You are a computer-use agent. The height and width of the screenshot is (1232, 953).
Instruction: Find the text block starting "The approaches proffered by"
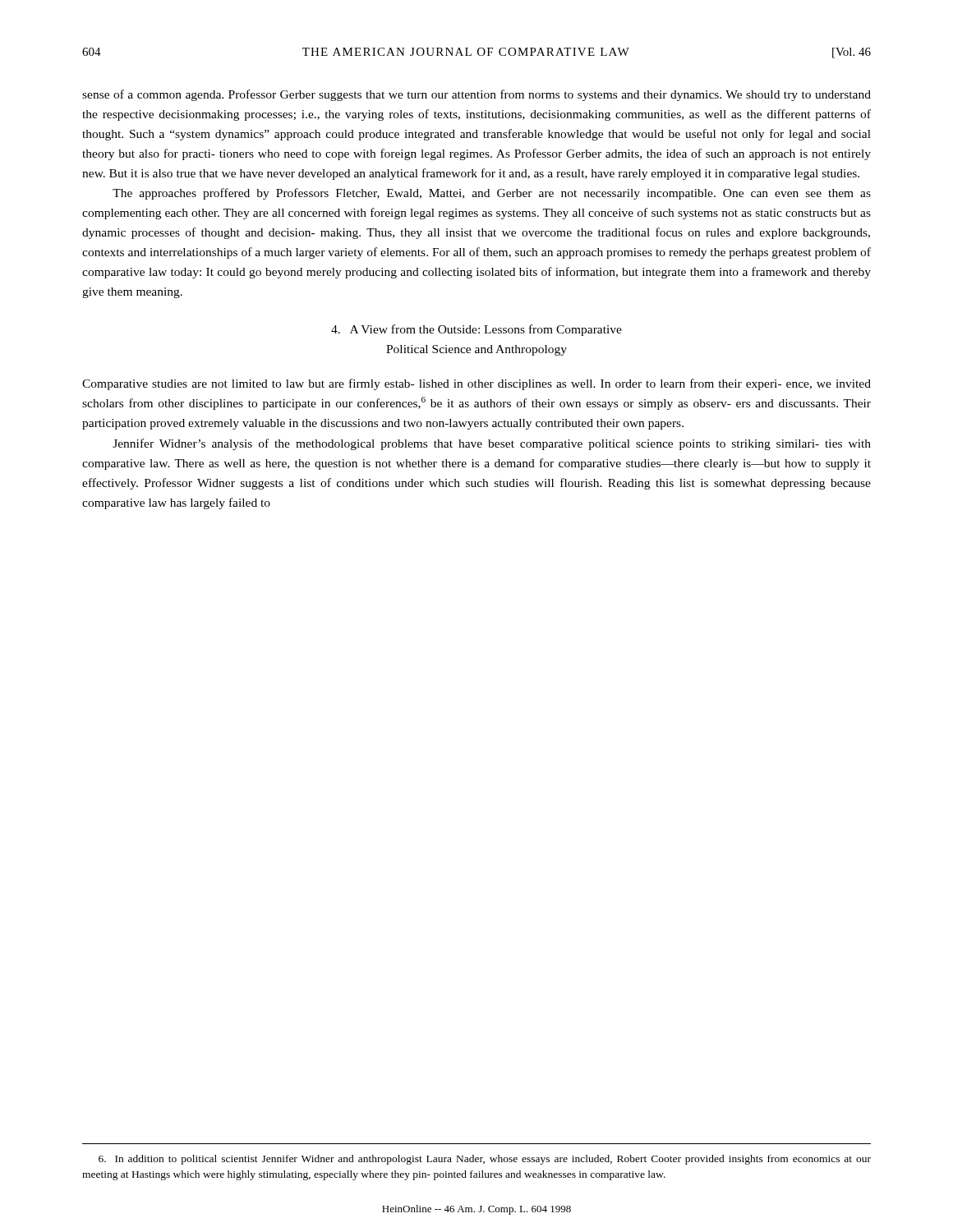[x=476, y=243]
